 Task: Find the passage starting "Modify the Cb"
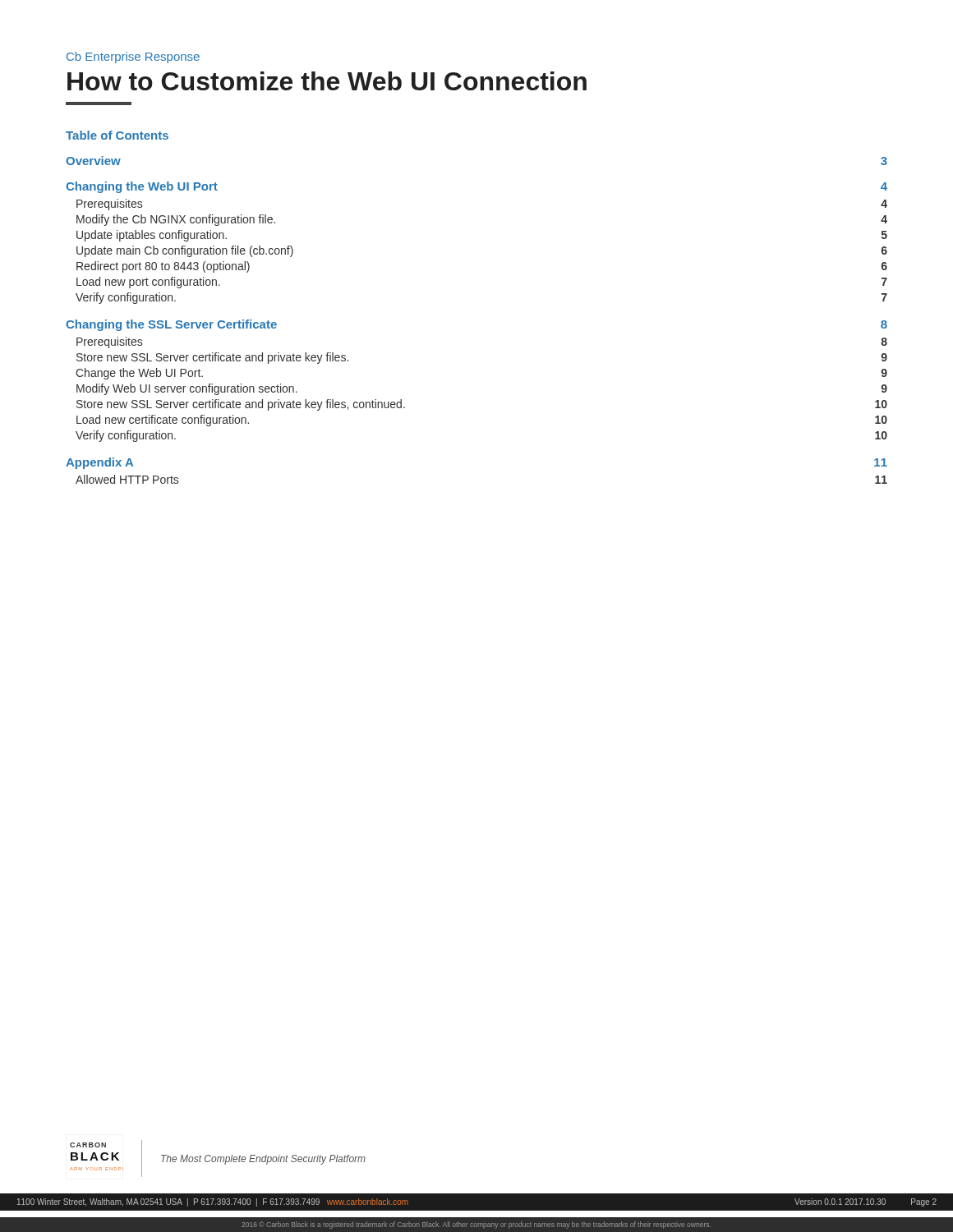(175, 220)
